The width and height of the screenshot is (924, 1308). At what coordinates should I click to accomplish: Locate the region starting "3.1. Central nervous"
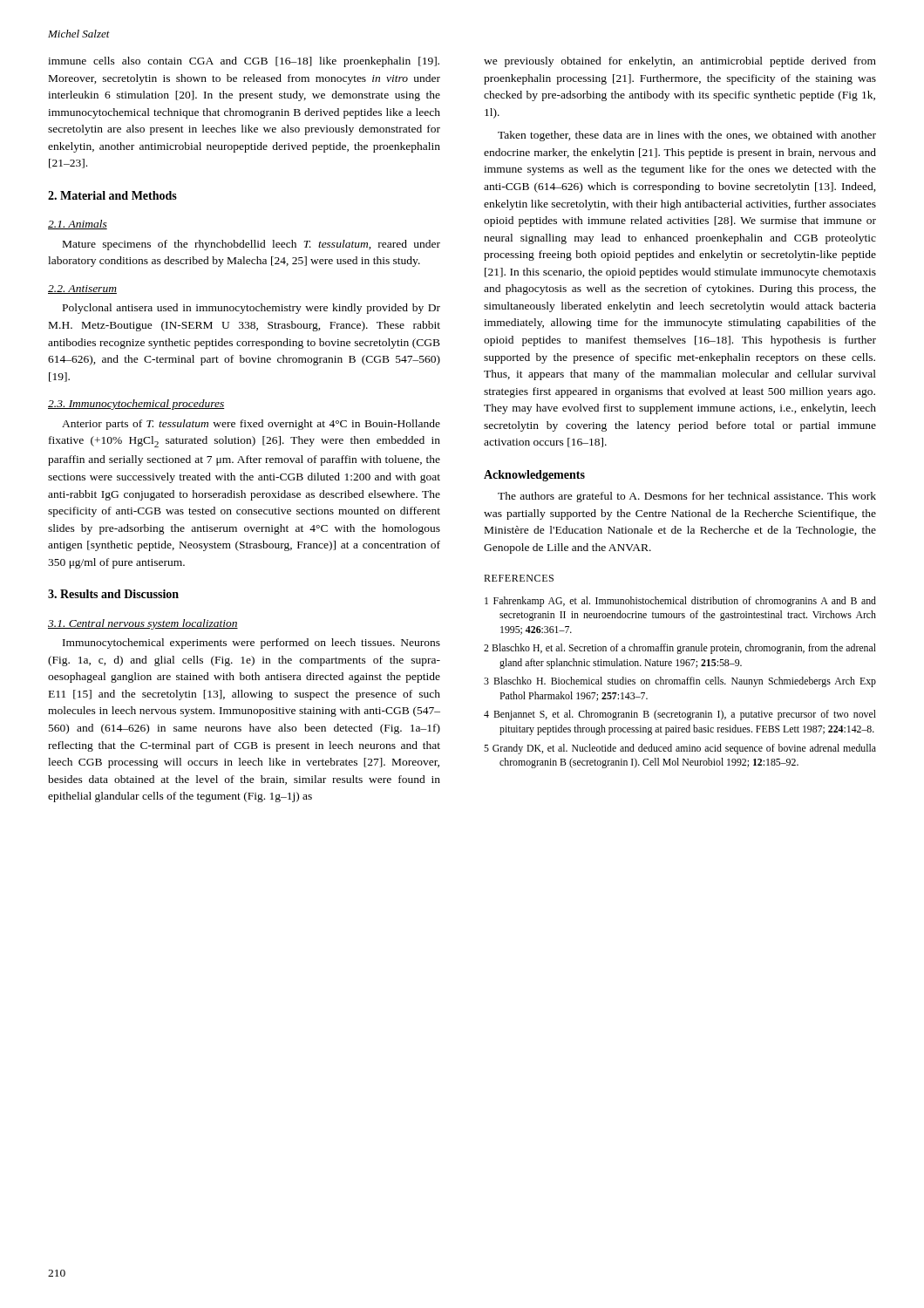click(x=143, y=623)
